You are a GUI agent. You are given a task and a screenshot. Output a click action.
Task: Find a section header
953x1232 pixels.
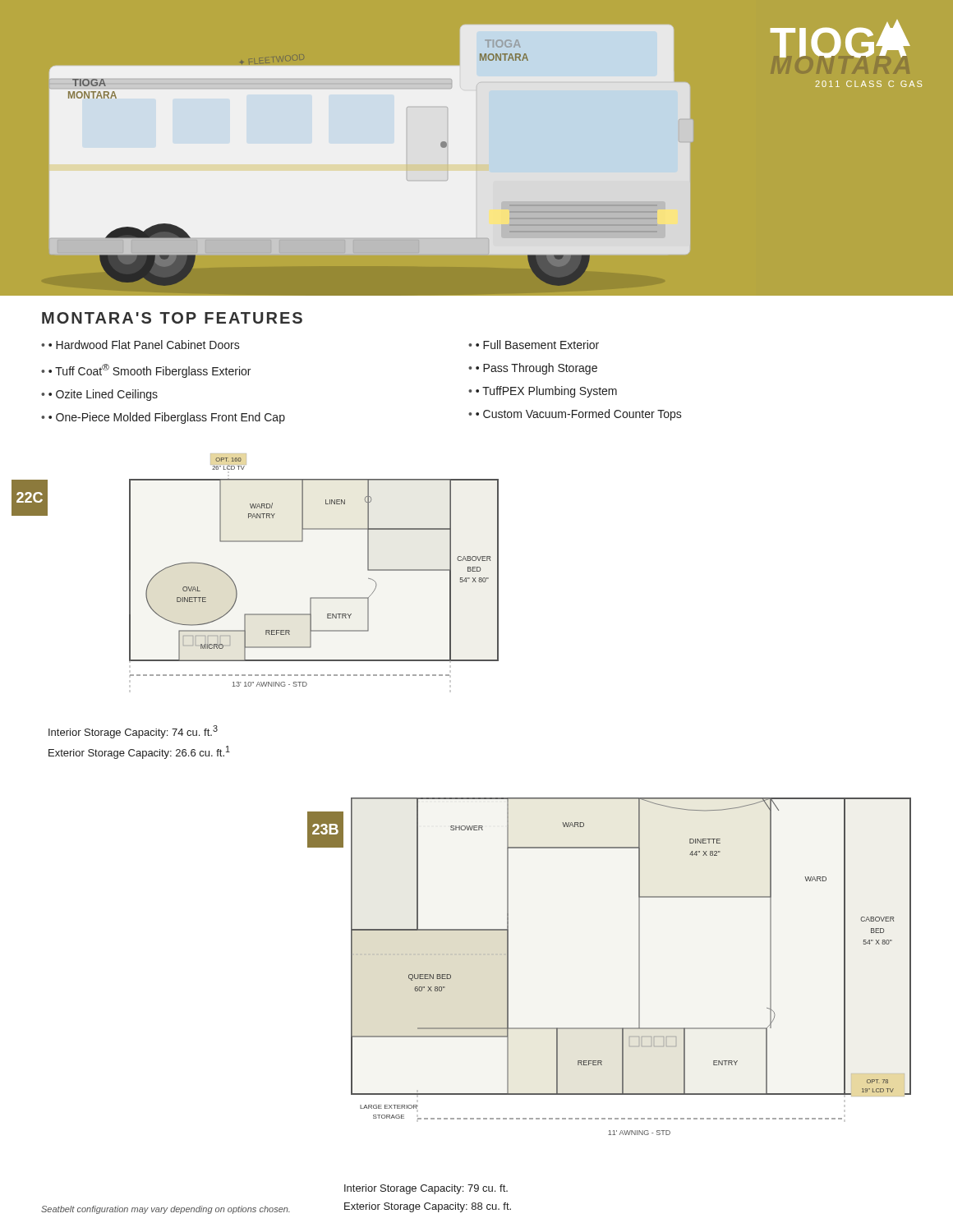coord(173,318)
